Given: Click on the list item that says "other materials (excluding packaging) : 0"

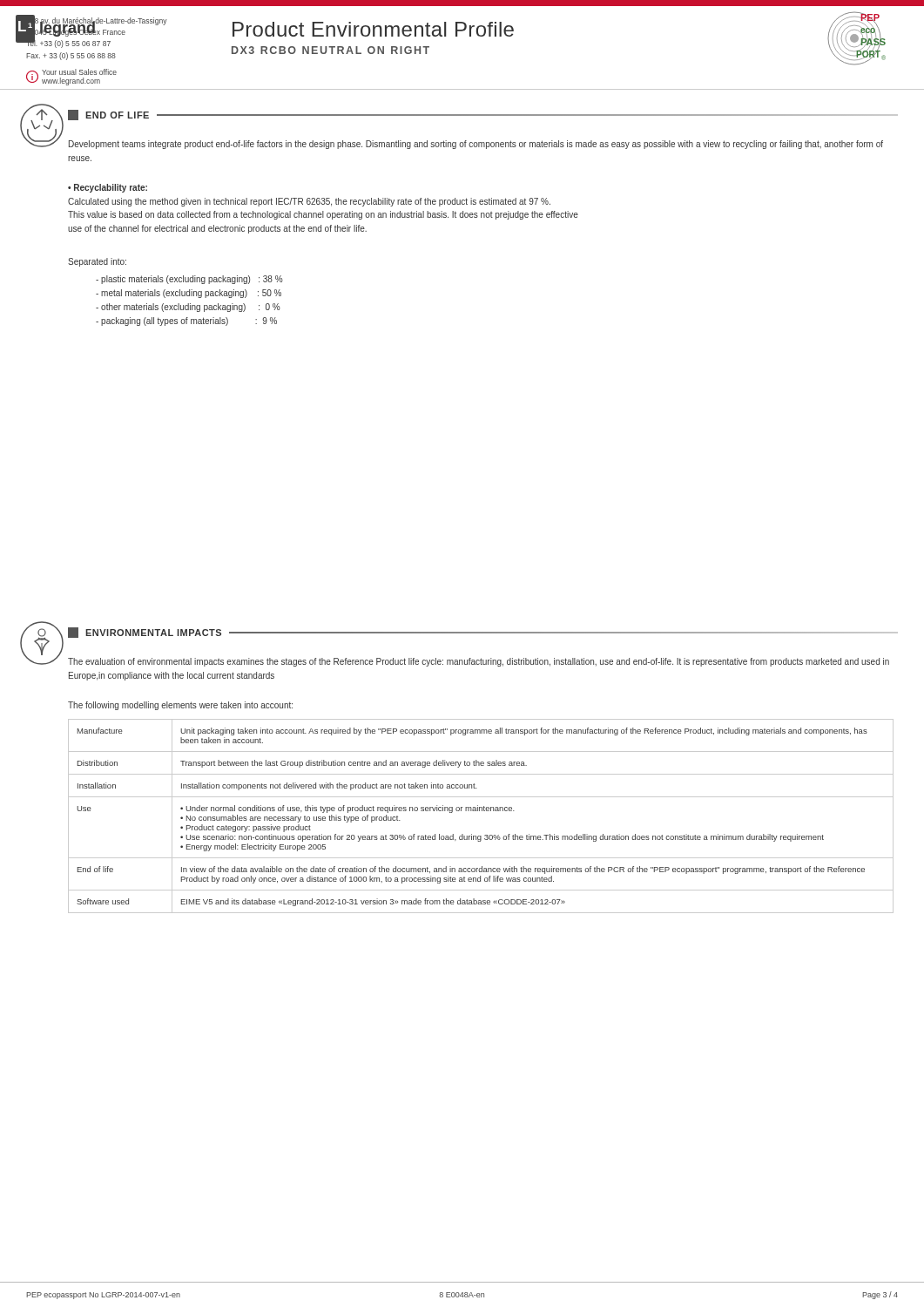Looking at the screenshot, I should [x=188, y=307].
